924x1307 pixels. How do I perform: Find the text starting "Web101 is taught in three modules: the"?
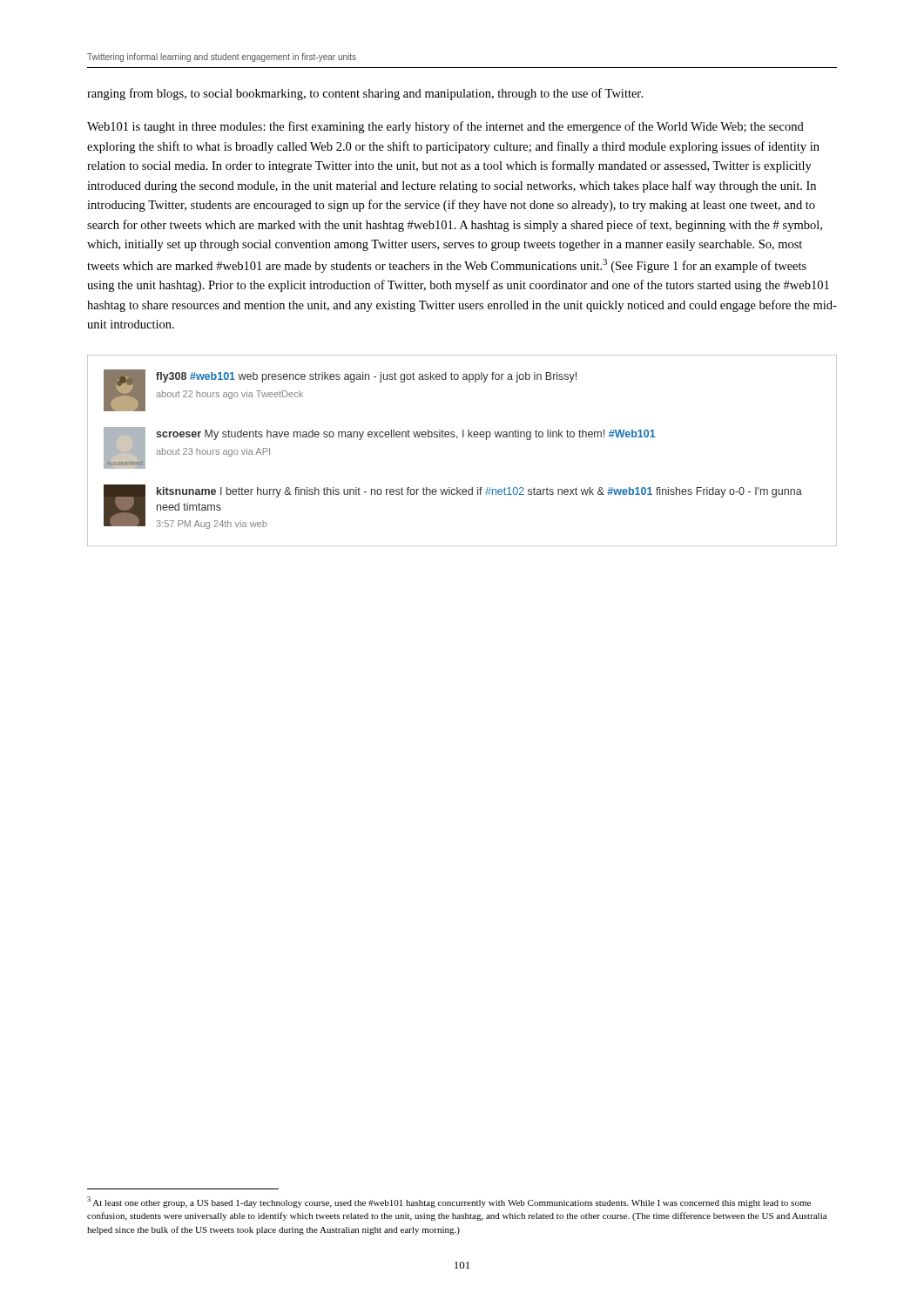[462, 225]
